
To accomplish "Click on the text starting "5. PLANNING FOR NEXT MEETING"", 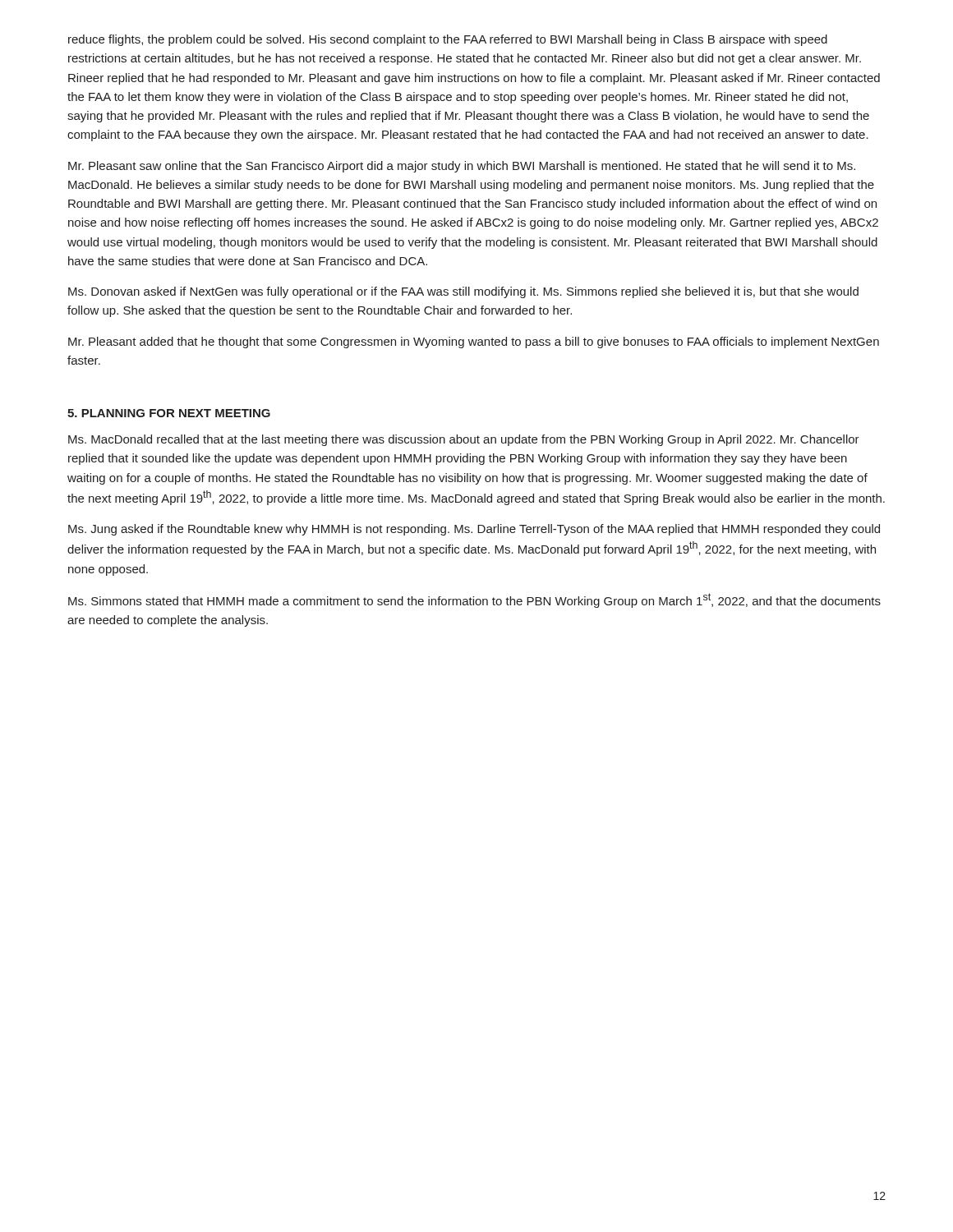I will point(169,413).
